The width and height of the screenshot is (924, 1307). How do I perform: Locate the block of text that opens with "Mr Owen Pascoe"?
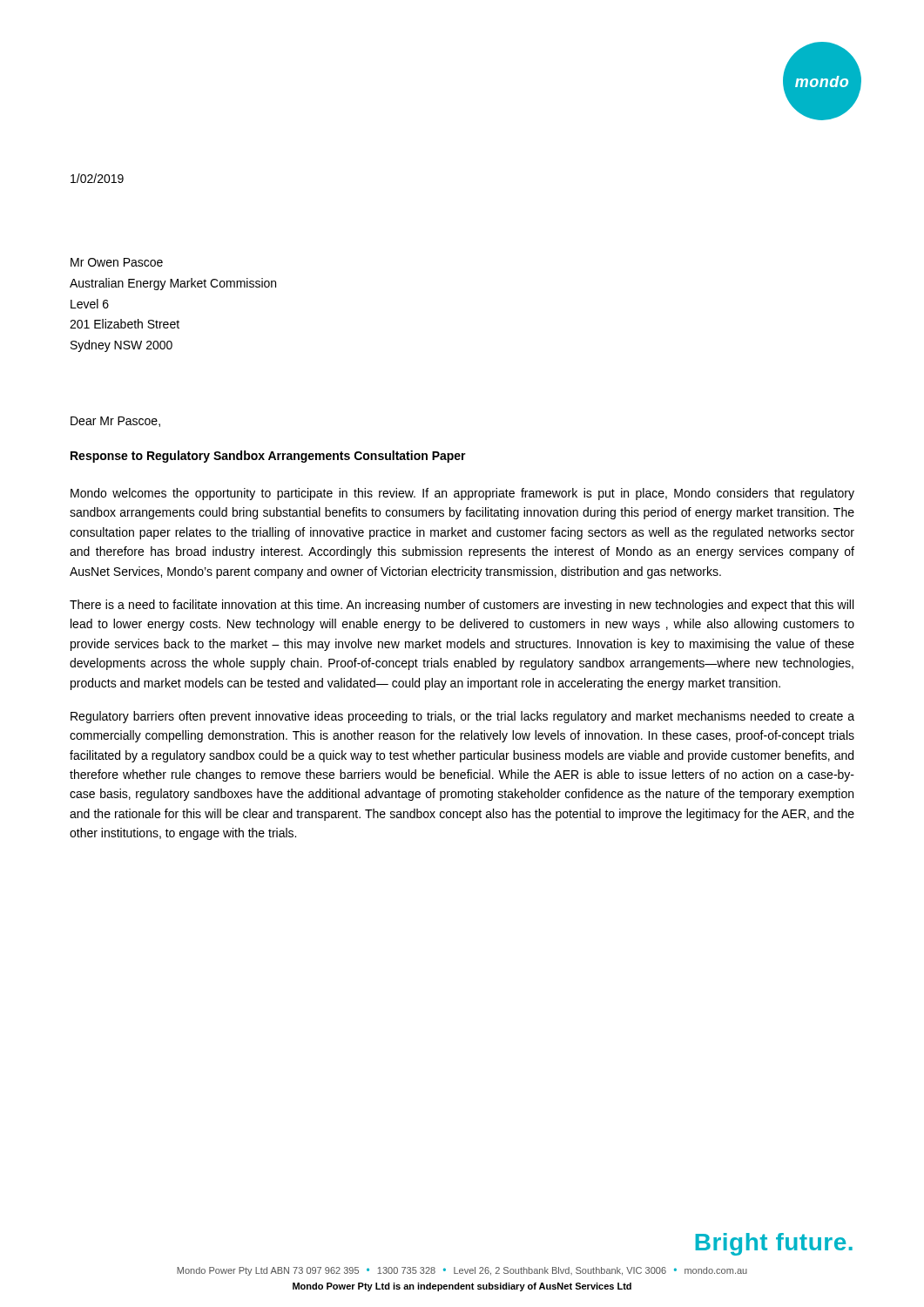click(117, 262)
